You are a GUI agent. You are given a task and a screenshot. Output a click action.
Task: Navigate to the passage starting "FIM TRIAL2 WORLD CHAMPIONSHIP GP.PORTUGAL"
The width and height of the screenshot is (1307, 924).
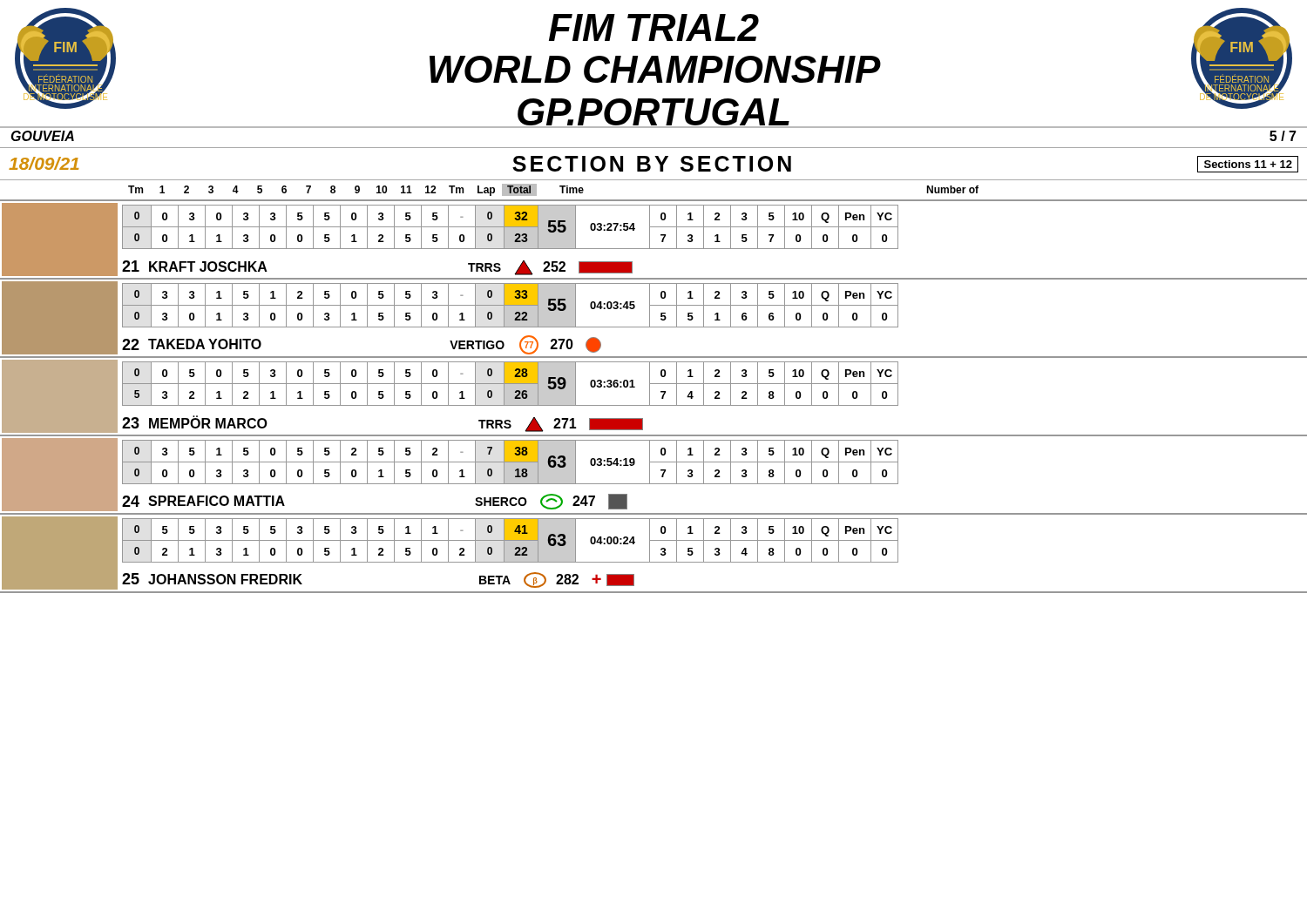point(654,70)
